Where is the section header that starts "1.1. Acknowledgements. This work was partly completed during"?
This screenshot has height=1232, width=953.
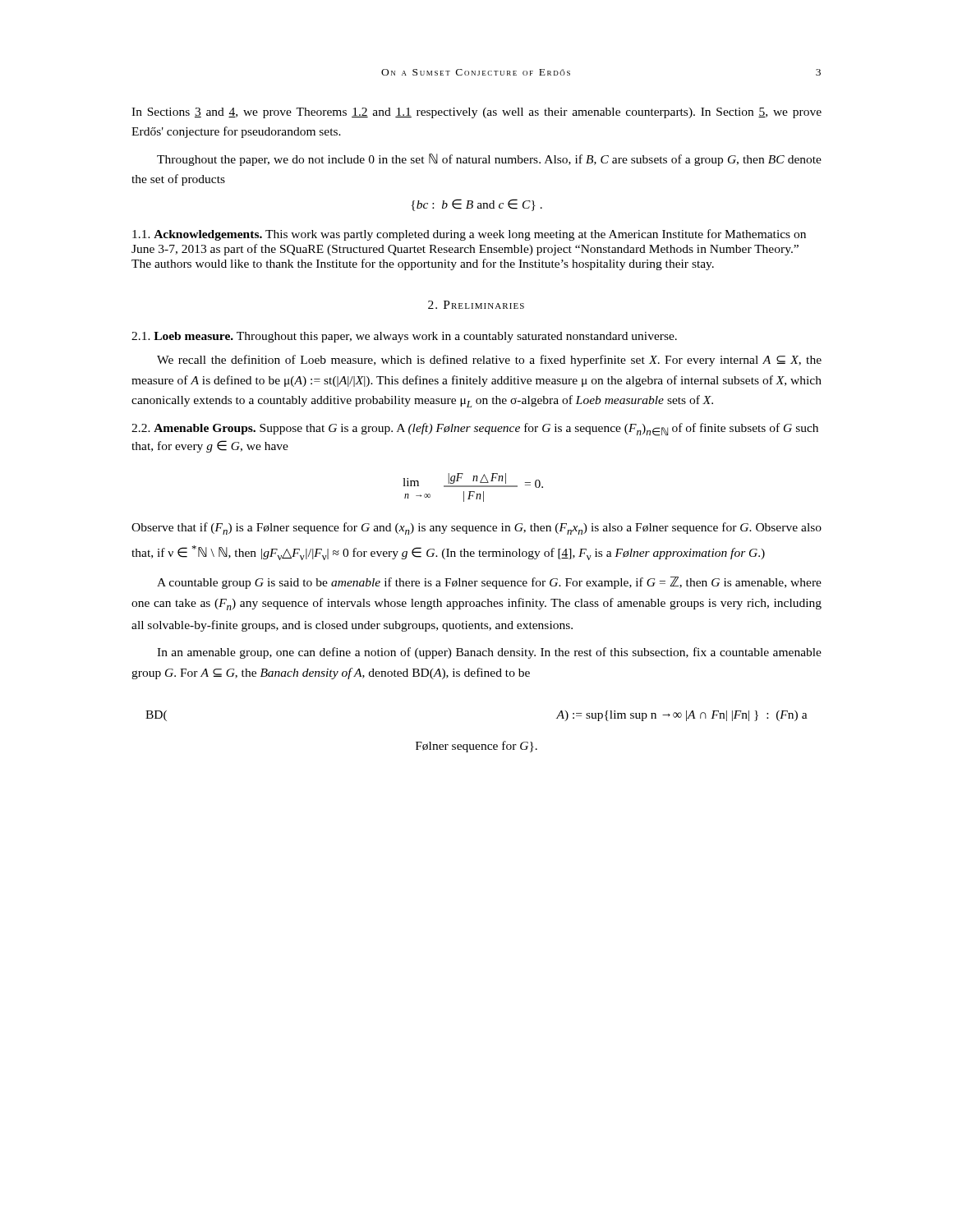[469, 249]
